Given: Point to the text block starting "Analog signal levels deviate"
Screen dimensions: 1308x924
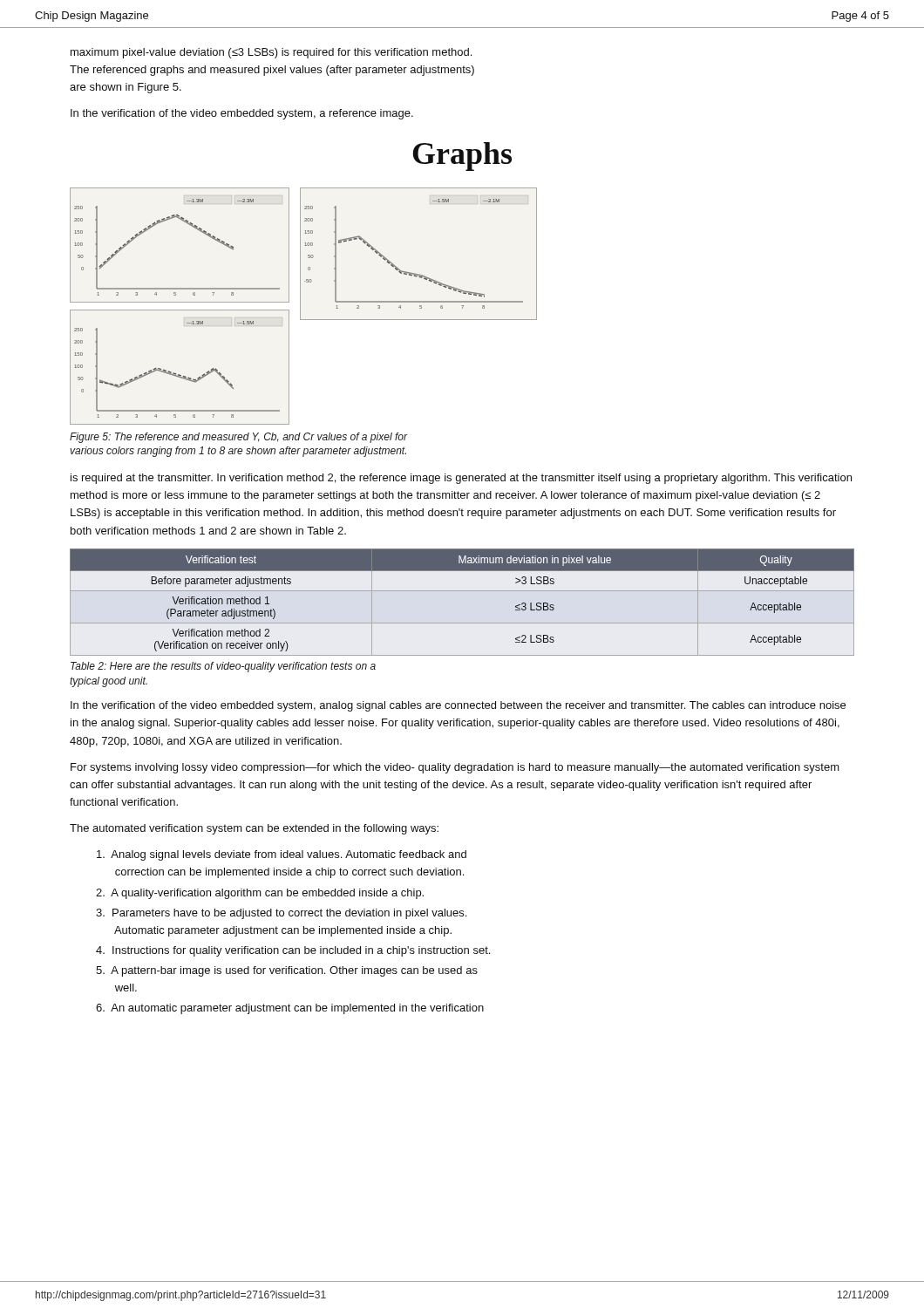Looking at the screenshot, I should pos(281,863).
